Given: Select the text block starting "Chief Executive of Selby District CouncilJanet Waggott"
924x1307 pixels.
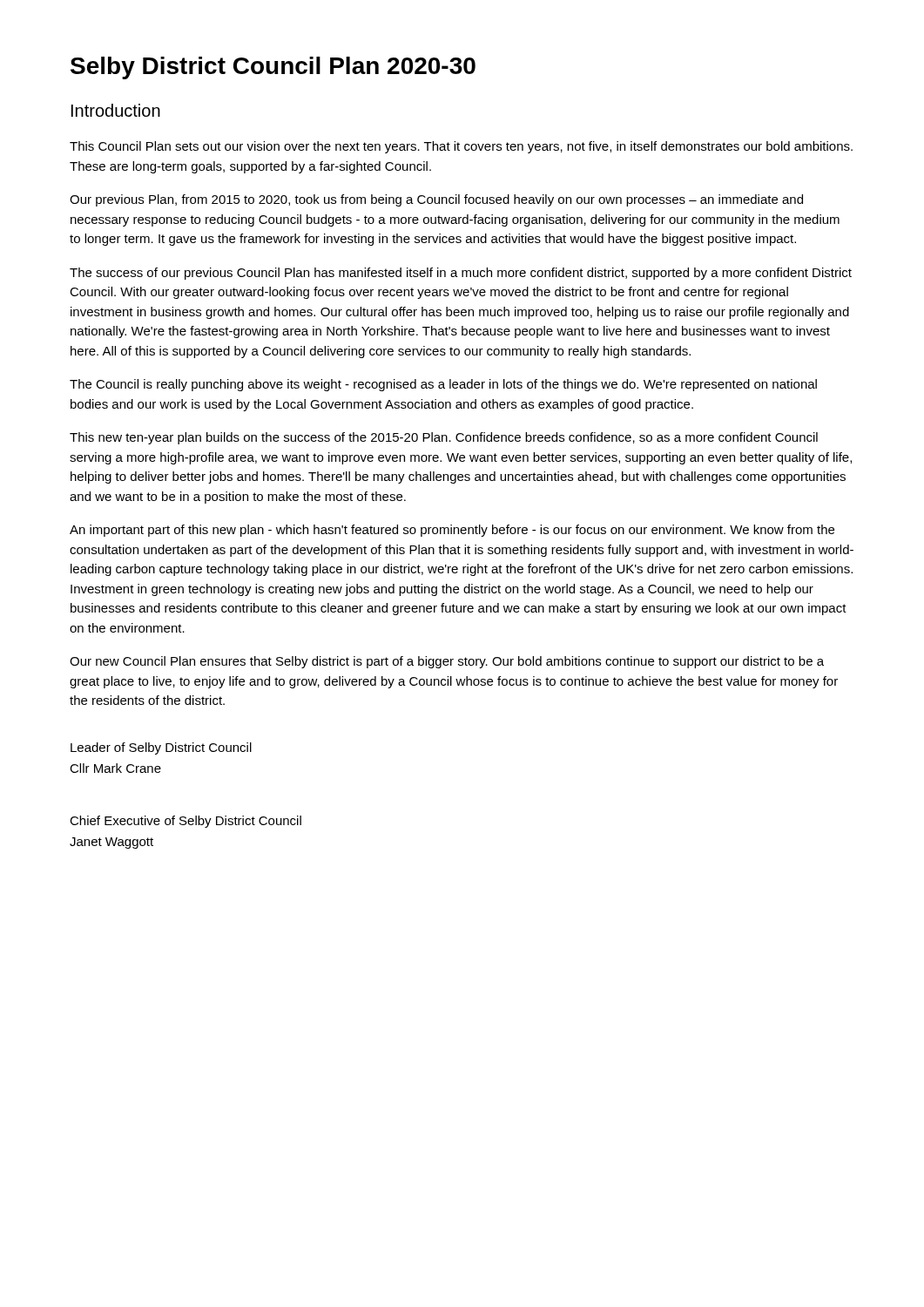Looking at the screenshot, I should click(x=185, y=822).
